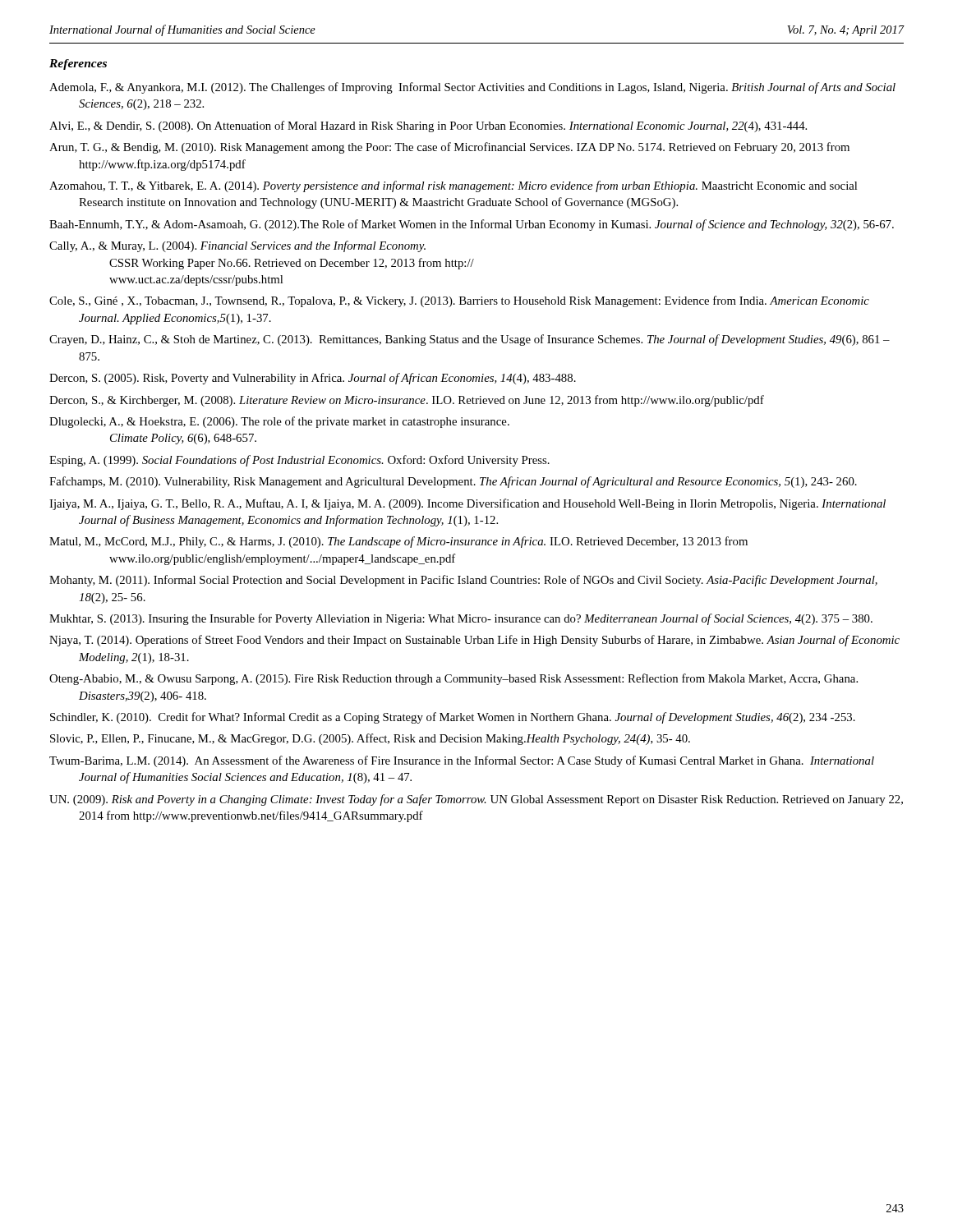Navigate to the passage starting "Matul, M., McCord, M.J., Phily, C.,"
Viewport: 953px width, 1232px height.
tap(399, 550)
